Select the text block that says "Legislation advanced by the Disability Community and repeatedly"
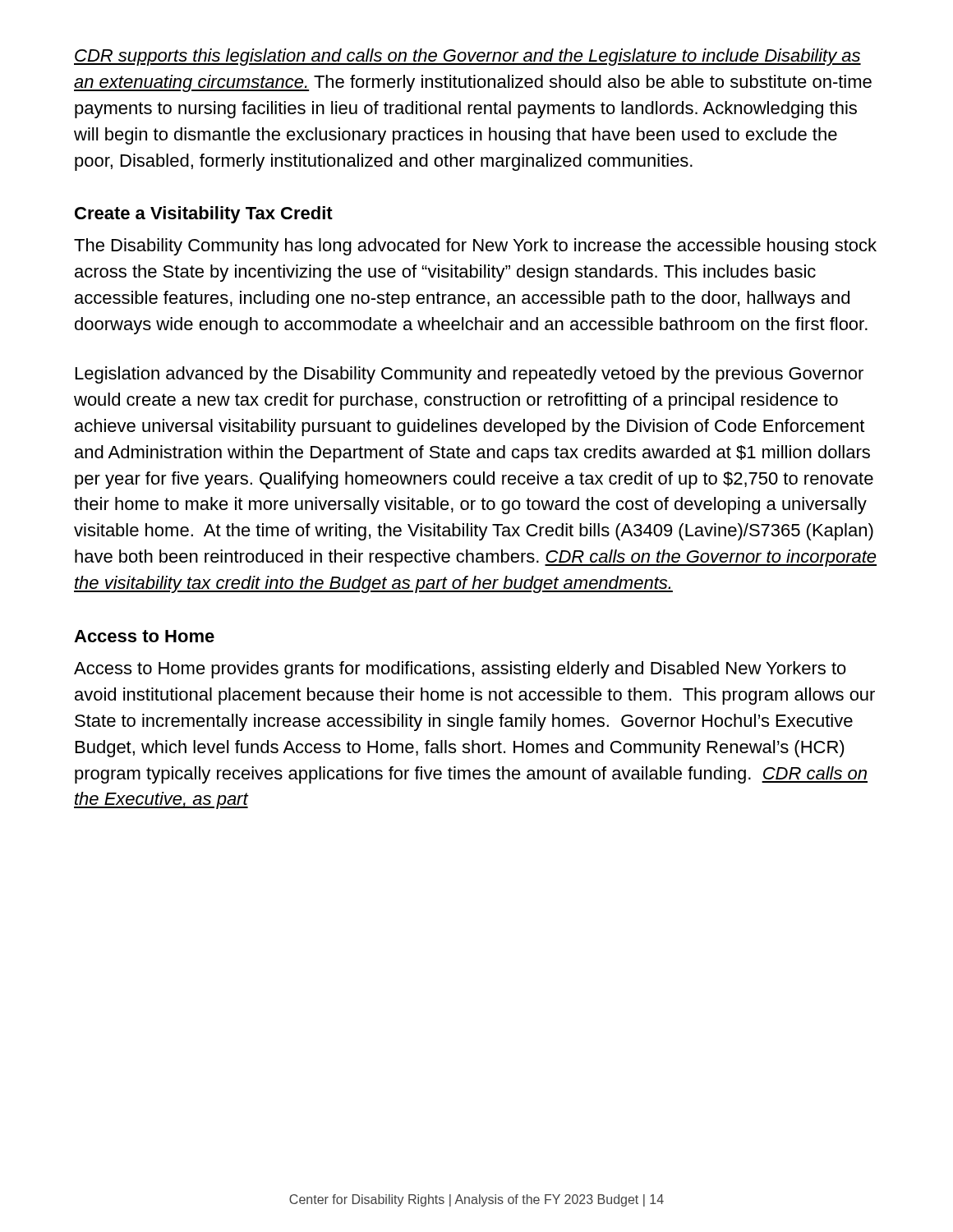 pos(475,478)
